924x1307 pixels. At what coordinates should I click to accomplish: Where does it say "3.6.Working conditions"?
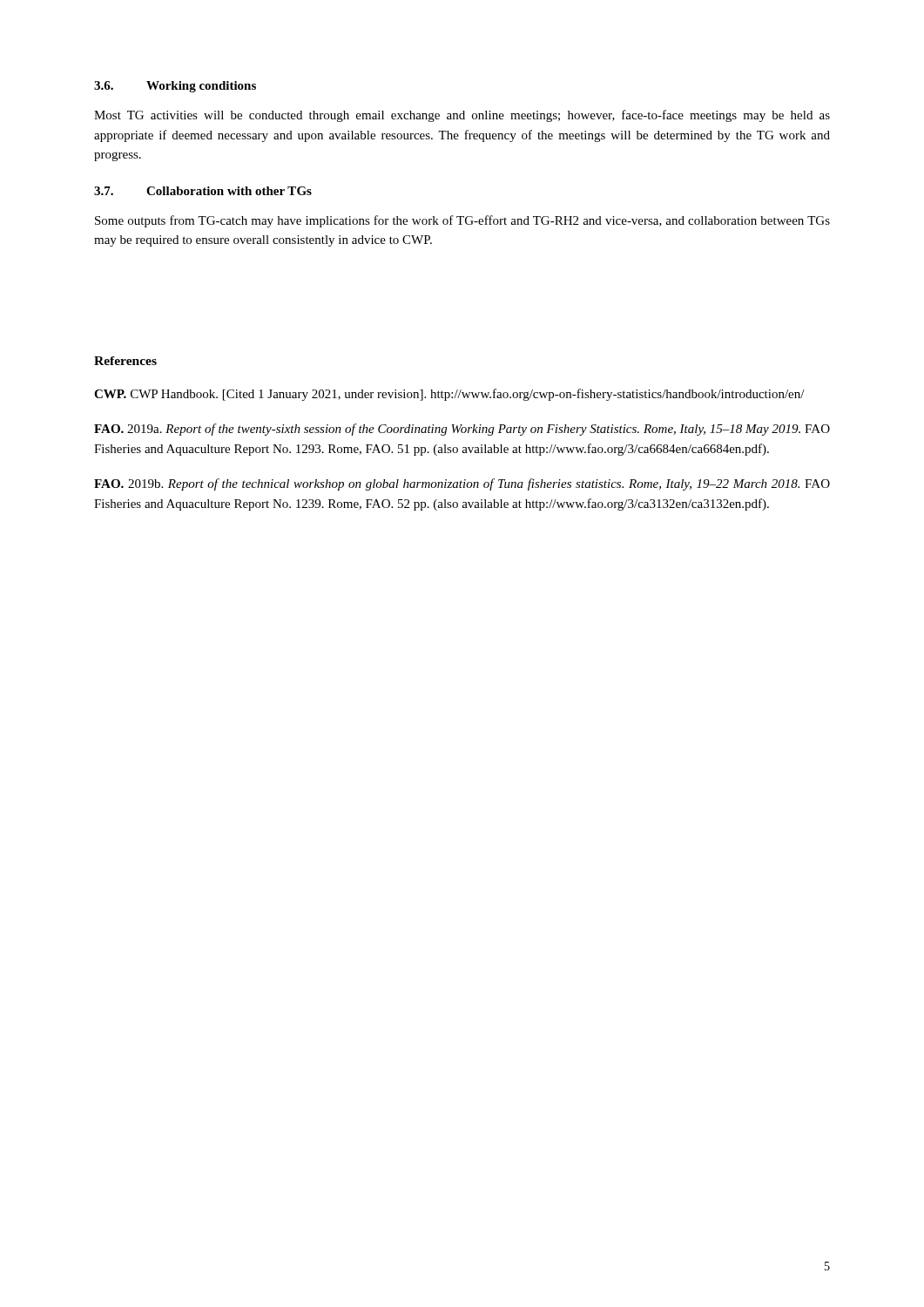[175, 86]
